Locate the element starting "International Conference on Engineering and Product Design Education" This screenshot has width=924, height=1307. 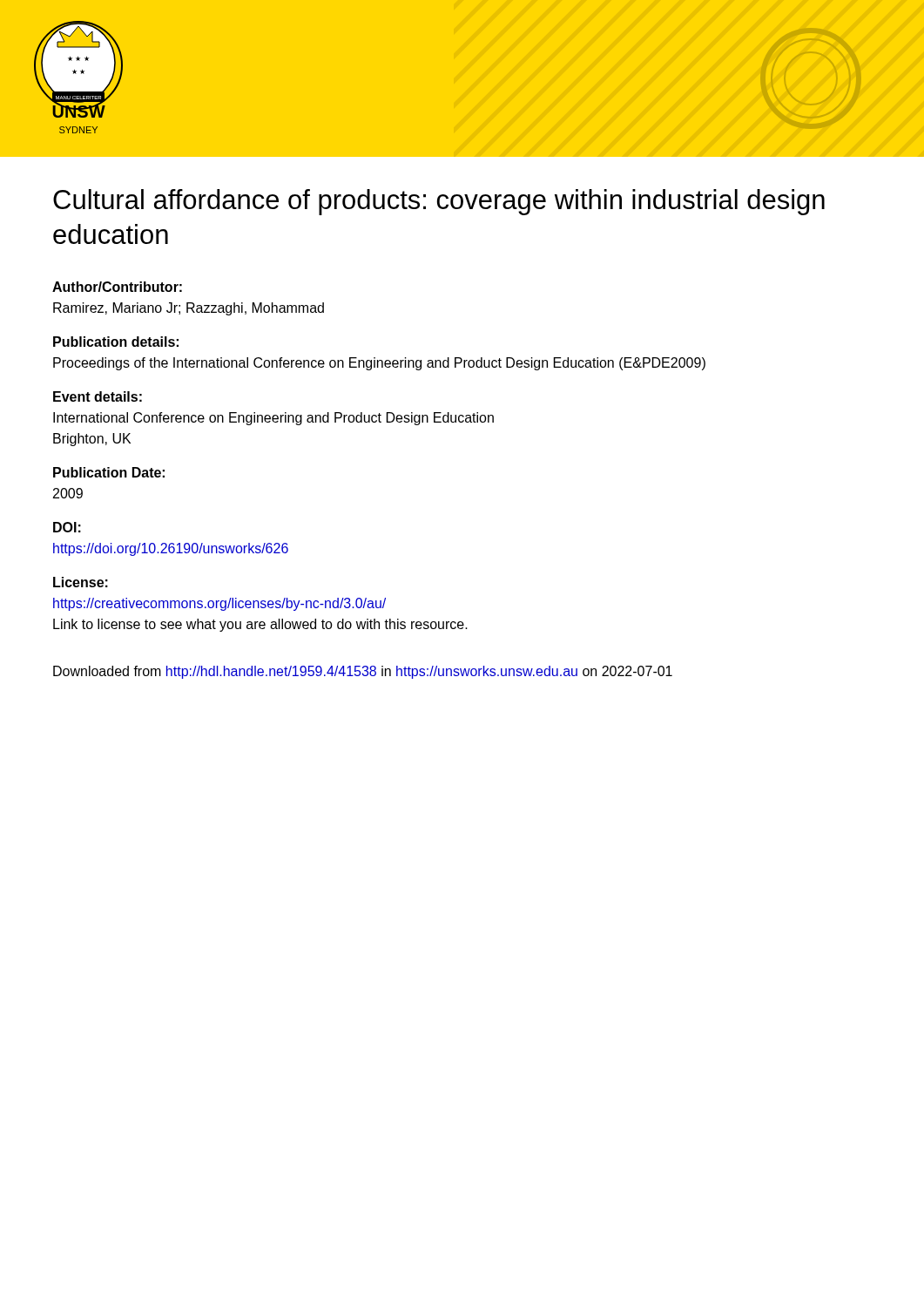click(273, 428)
